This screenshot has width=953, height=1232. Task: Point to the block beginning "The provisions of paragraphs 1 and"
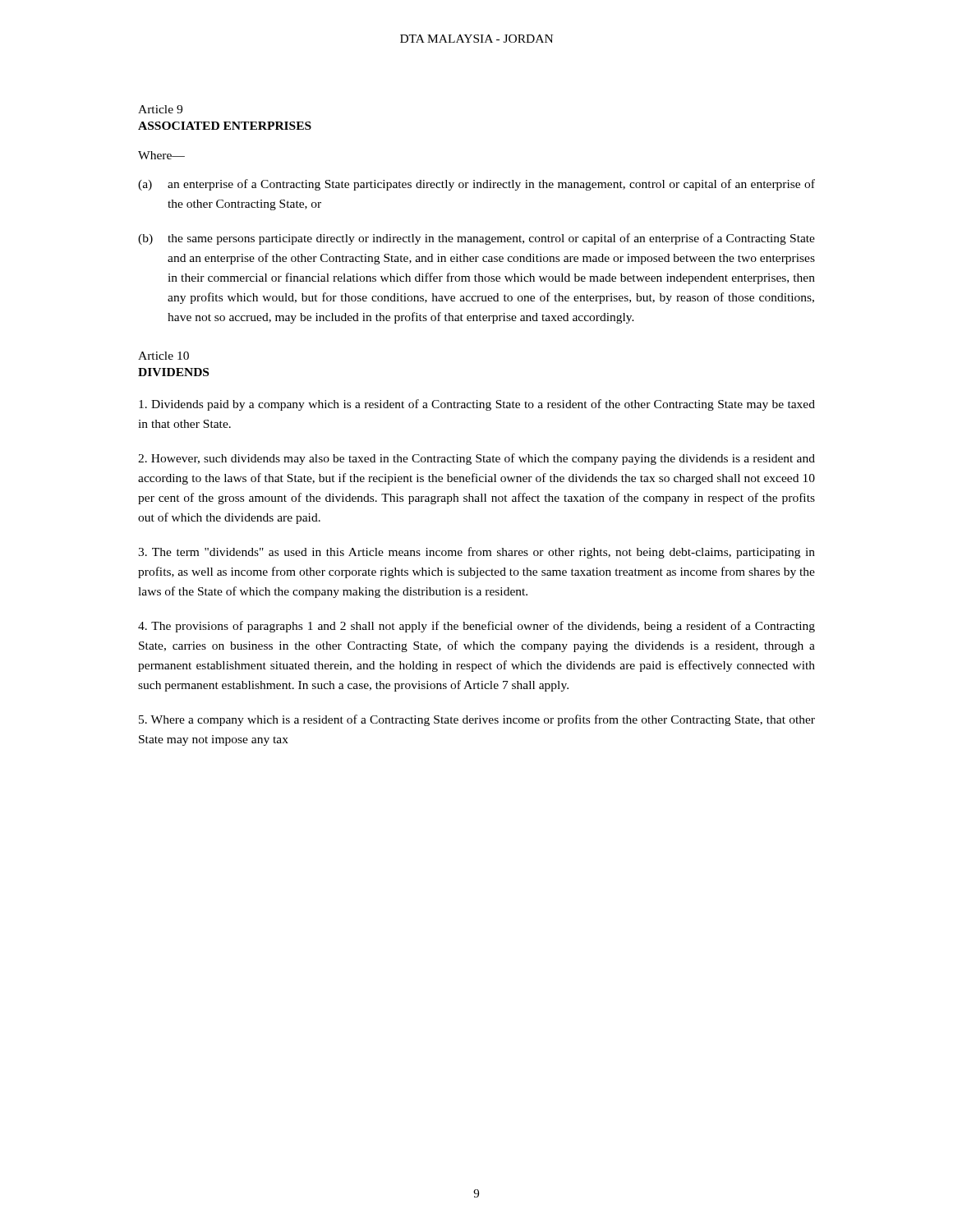(x=476, y=655)
